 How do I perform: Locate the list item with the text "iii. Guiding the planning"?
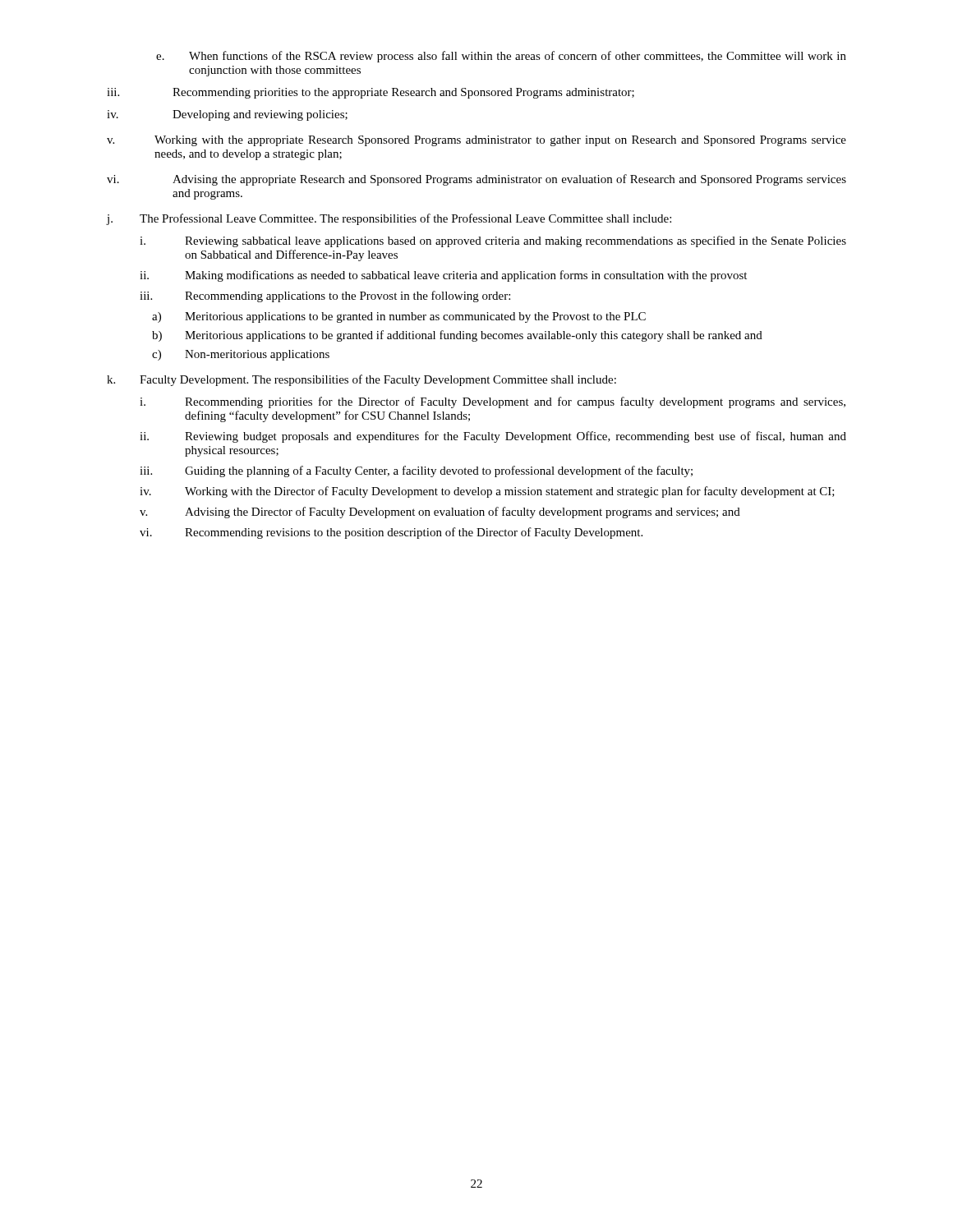pos(493,471)
